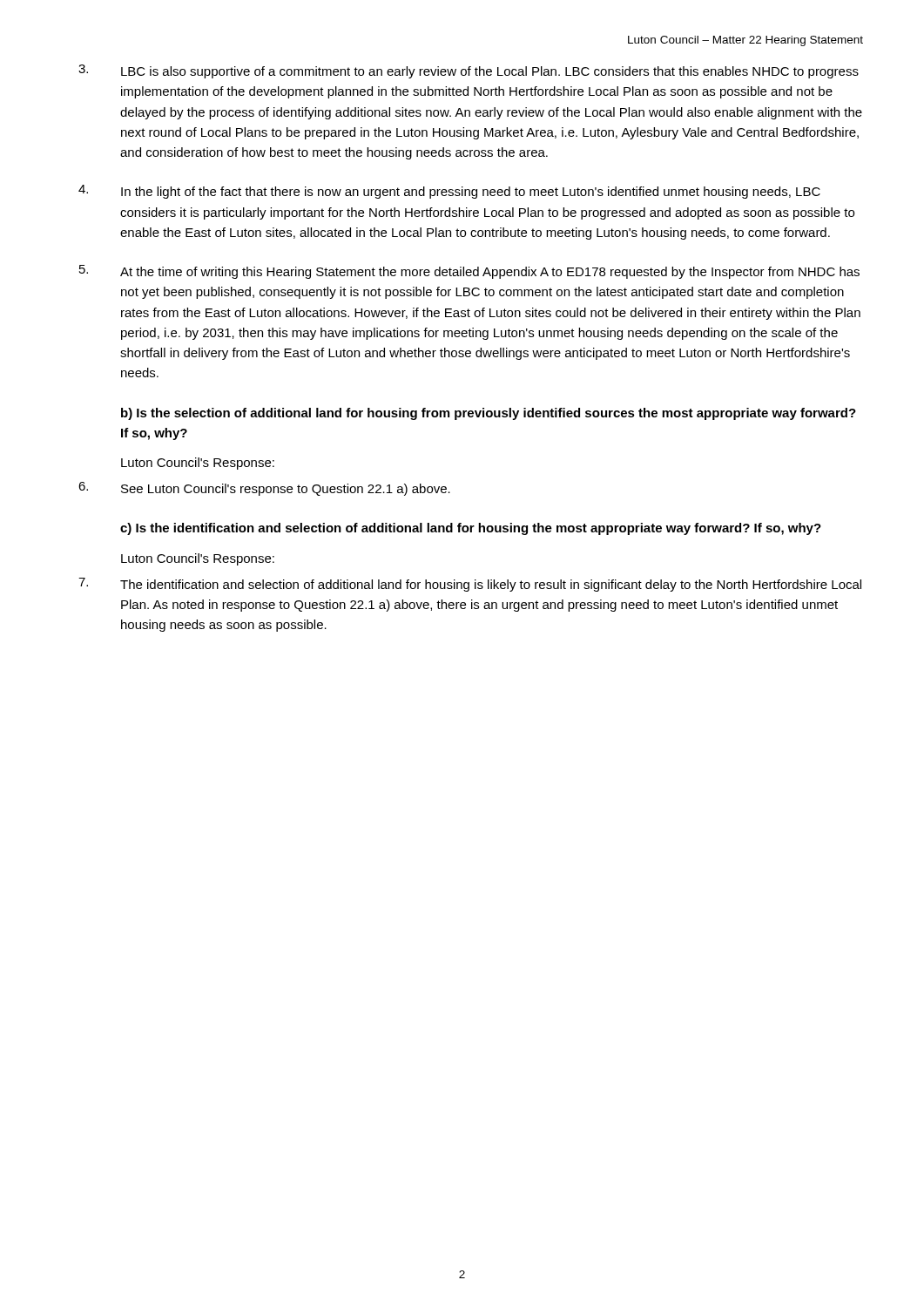Click on the section header containing "b) Is the selection of additional land"
924x1307 pixels.
(492, 422)
